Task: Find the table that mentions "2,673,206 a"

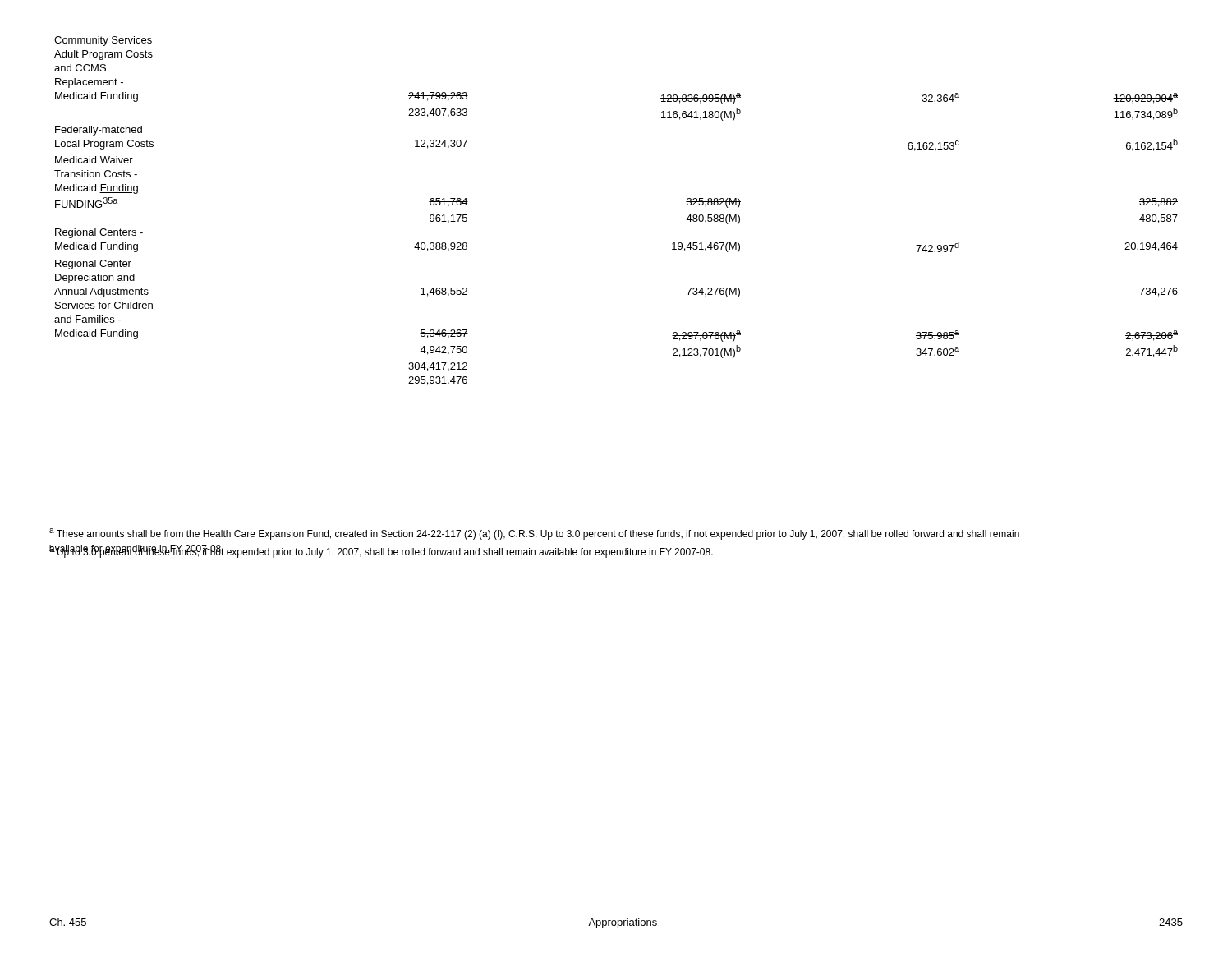Action: coord(616,210)
